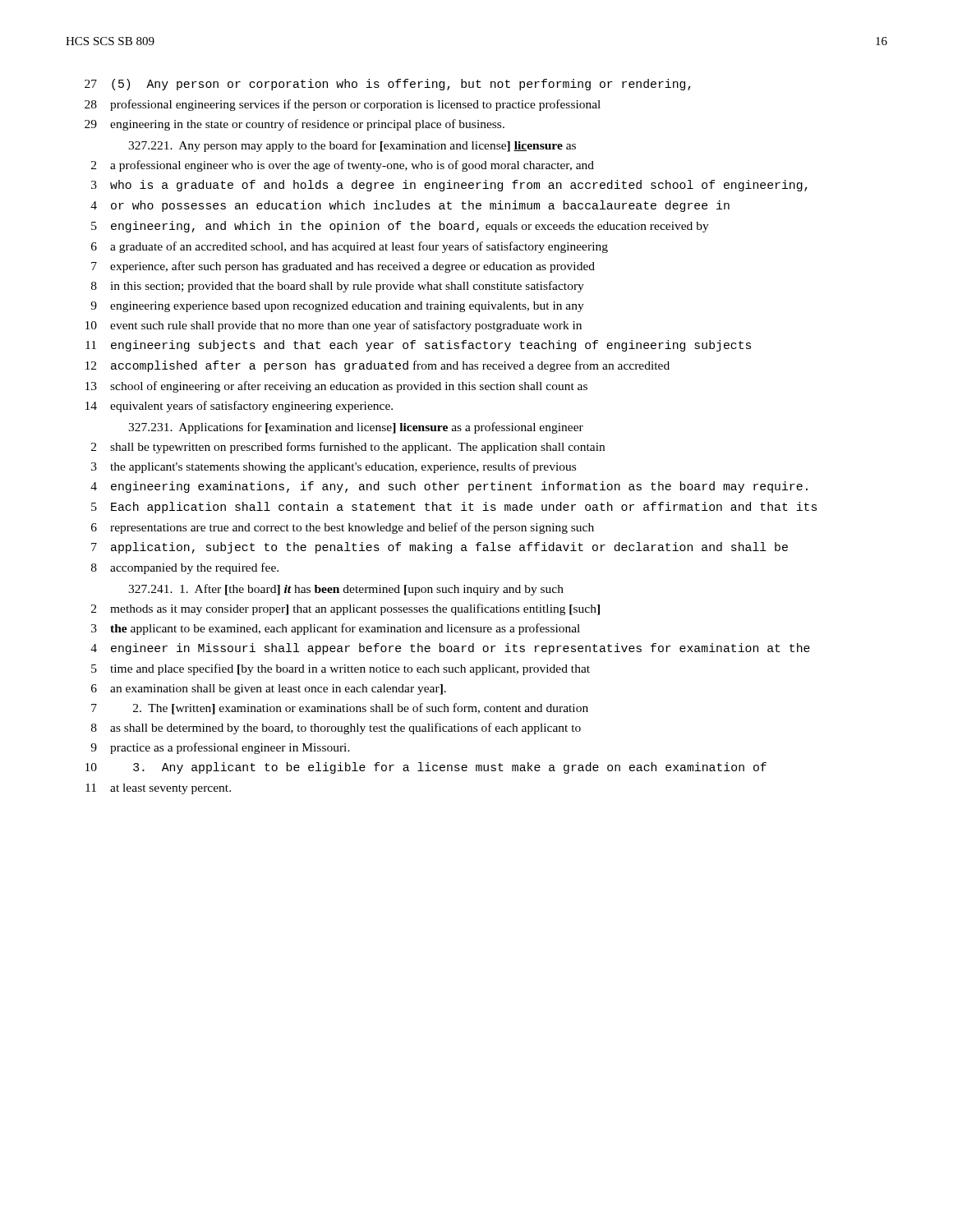This screenshot has width=953, height=1232.
Task: Navigate to the element starting "231. Applications for [examination and license]"
Action: 476,497
